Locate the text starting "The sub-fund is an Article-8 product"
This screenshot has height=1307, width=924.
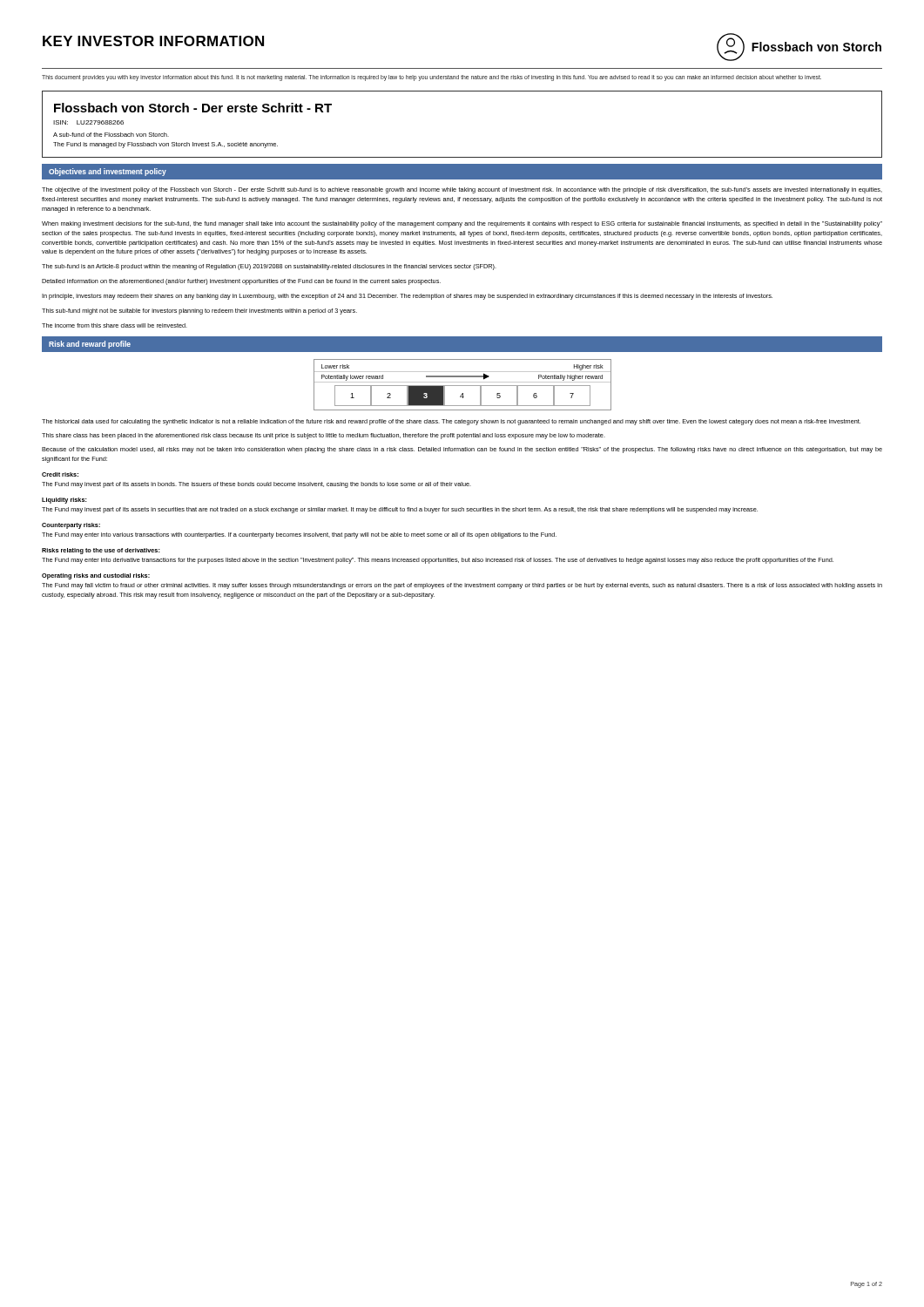click(x=269, y=266)
